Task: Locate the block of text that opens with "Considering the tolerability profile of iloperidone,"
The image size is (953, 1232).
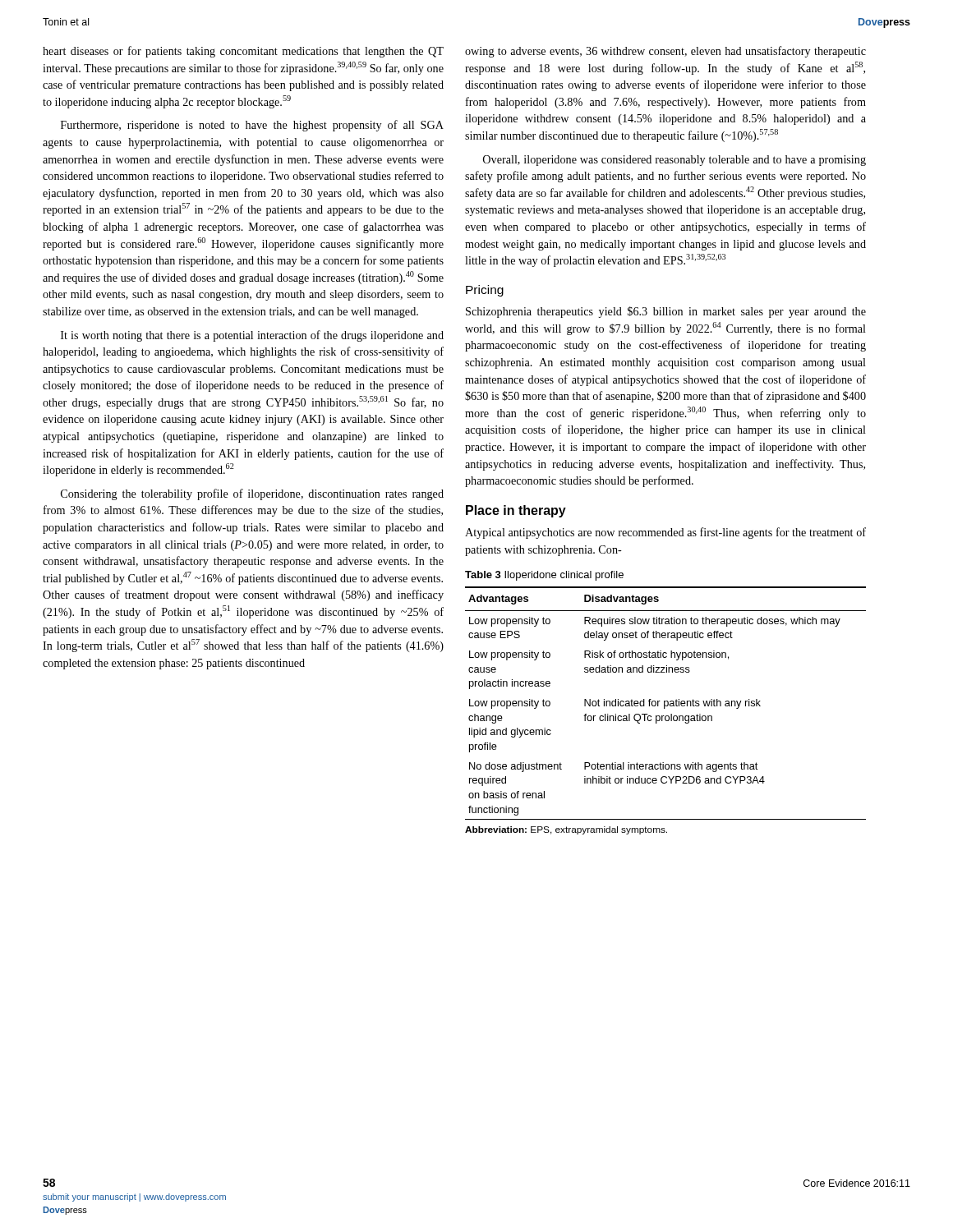Action: pyautogui.click(x=243, y=578)
